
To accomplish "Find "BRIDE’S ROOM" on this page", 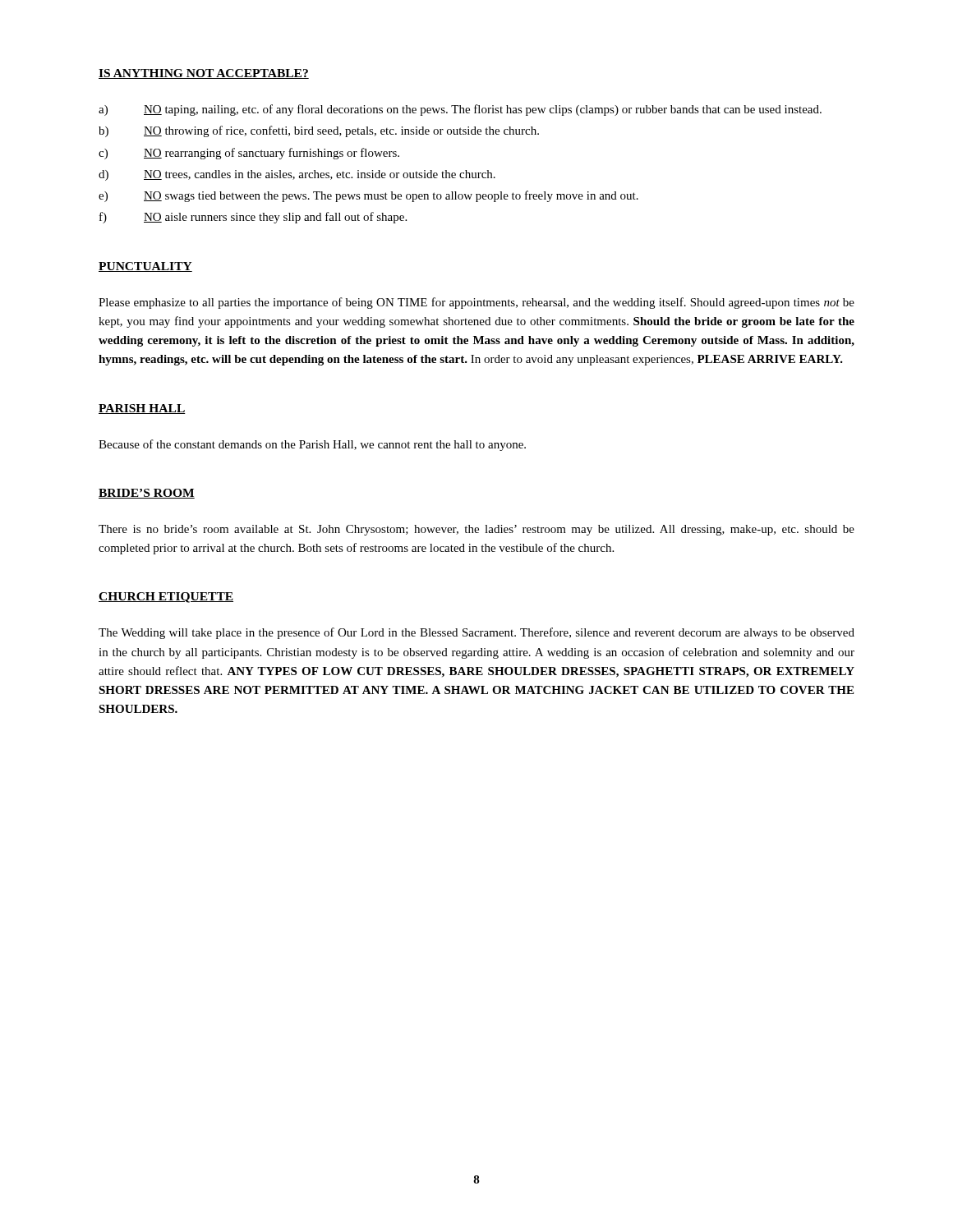I will tap(147, 493).
